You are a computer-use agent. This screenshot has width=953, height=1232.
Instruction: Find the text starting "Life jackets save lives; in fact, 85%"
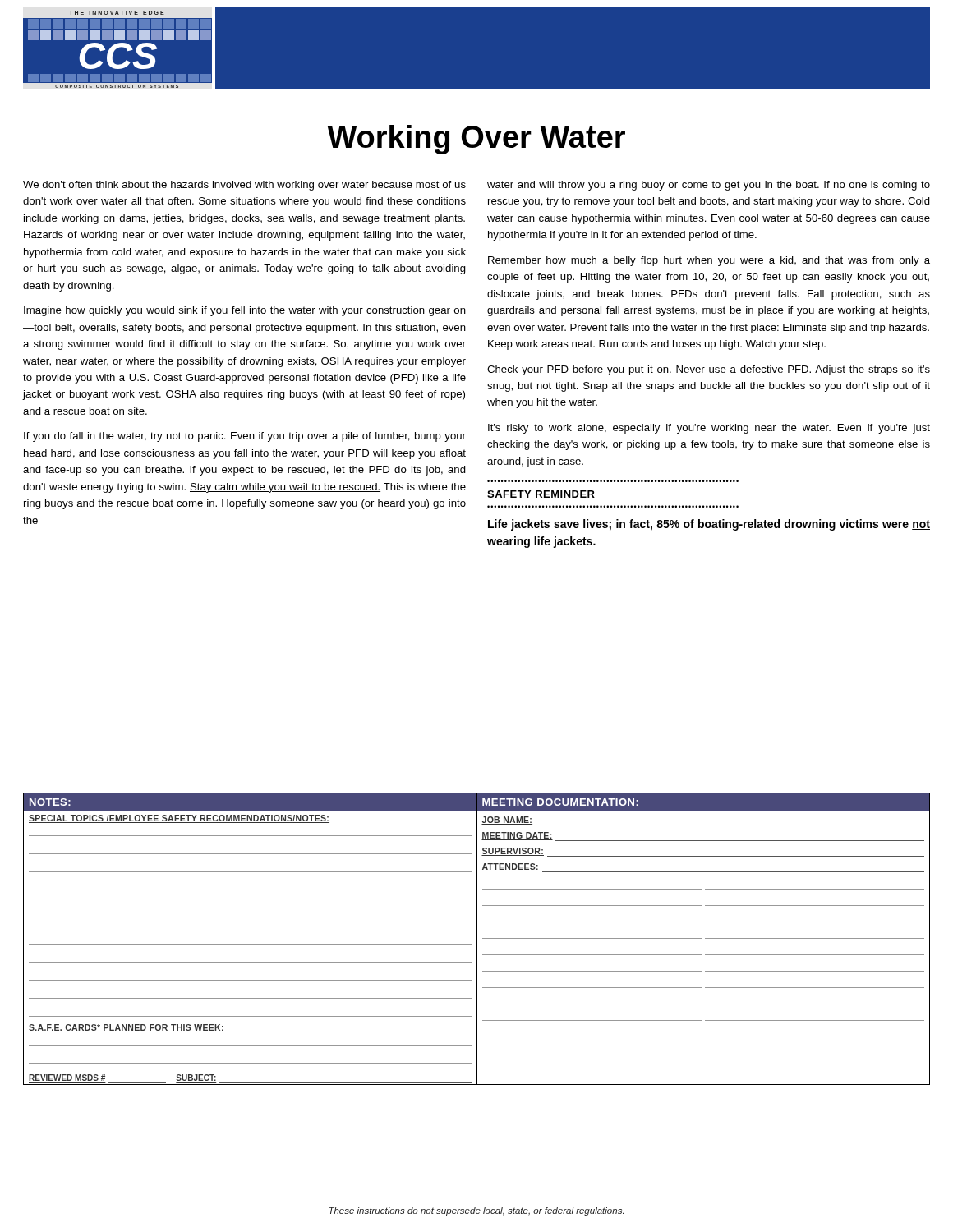click(x=709, y=533)
